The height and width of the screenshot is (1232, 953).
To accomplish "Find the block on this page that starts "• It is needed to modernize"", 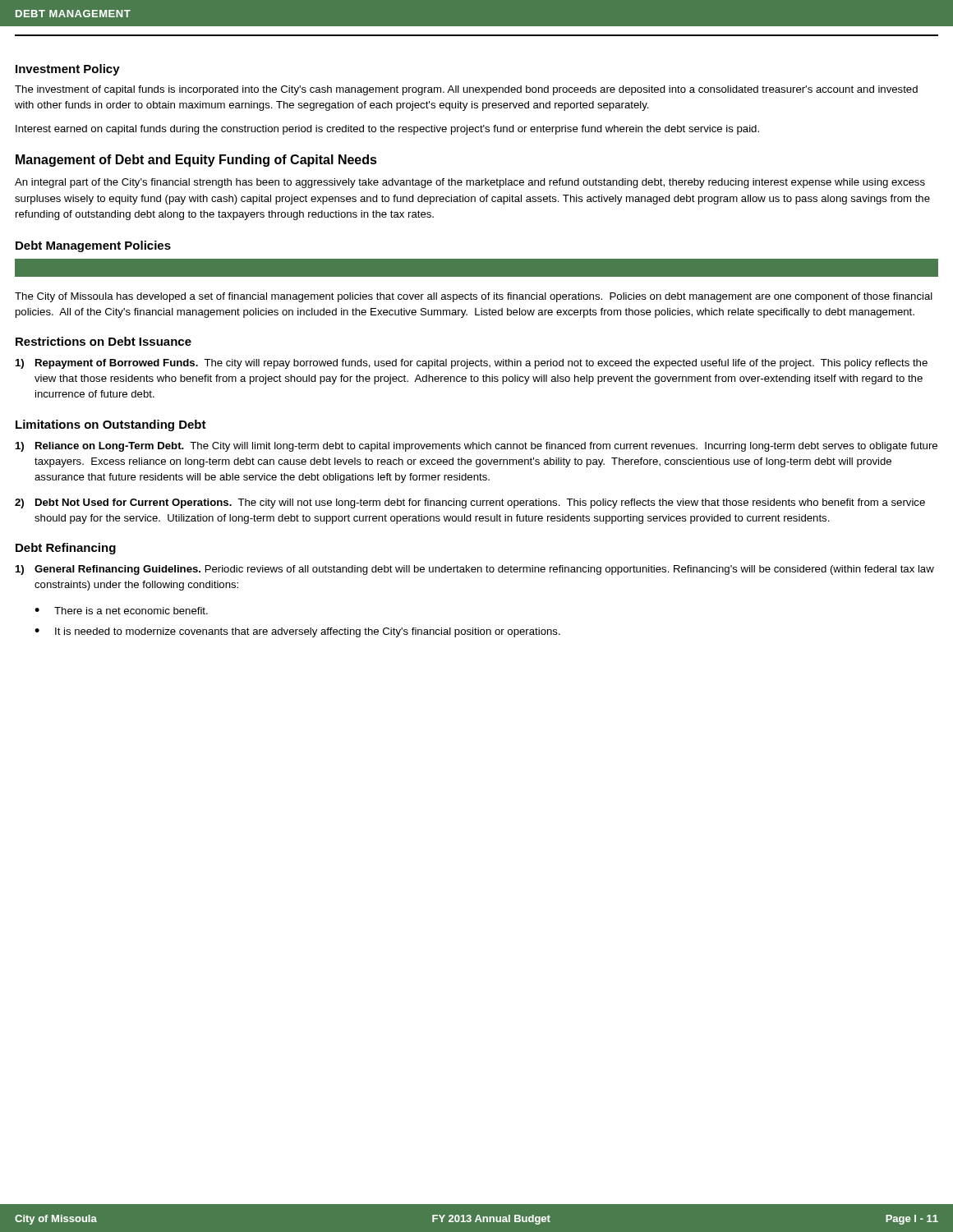I will (486, 632).
